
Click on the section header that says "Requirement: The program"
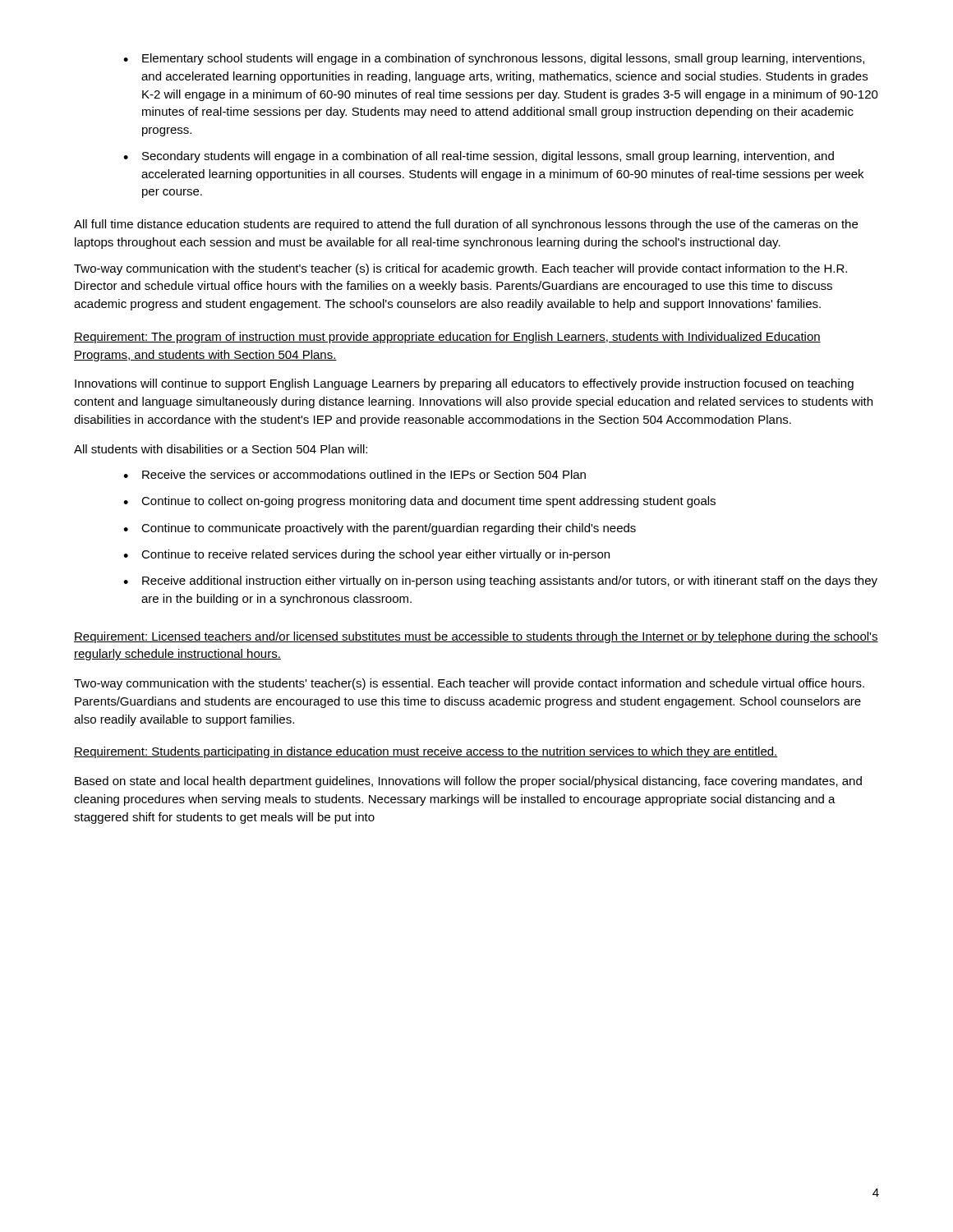447,345
